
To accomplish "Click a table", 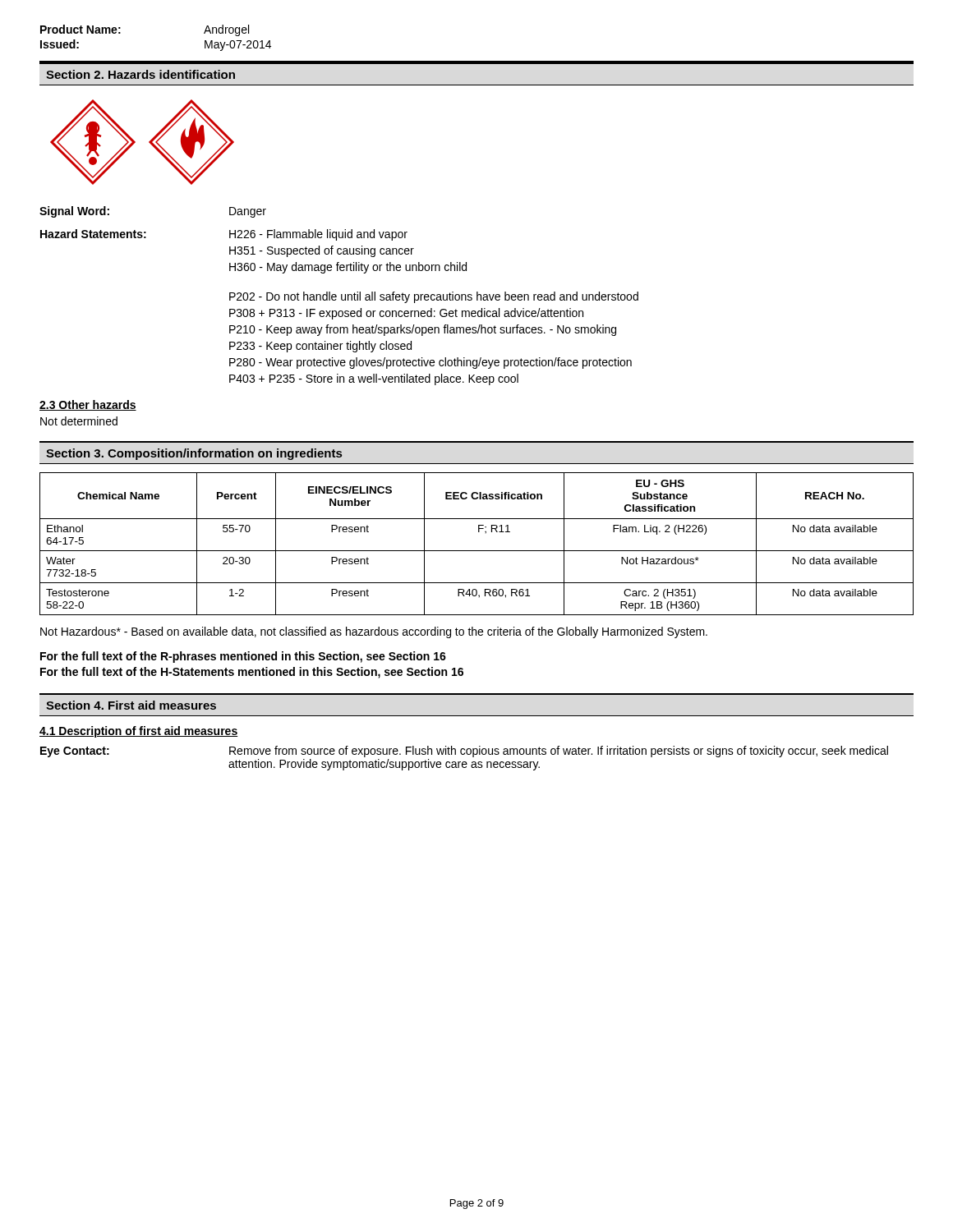I will pos(476,544).
